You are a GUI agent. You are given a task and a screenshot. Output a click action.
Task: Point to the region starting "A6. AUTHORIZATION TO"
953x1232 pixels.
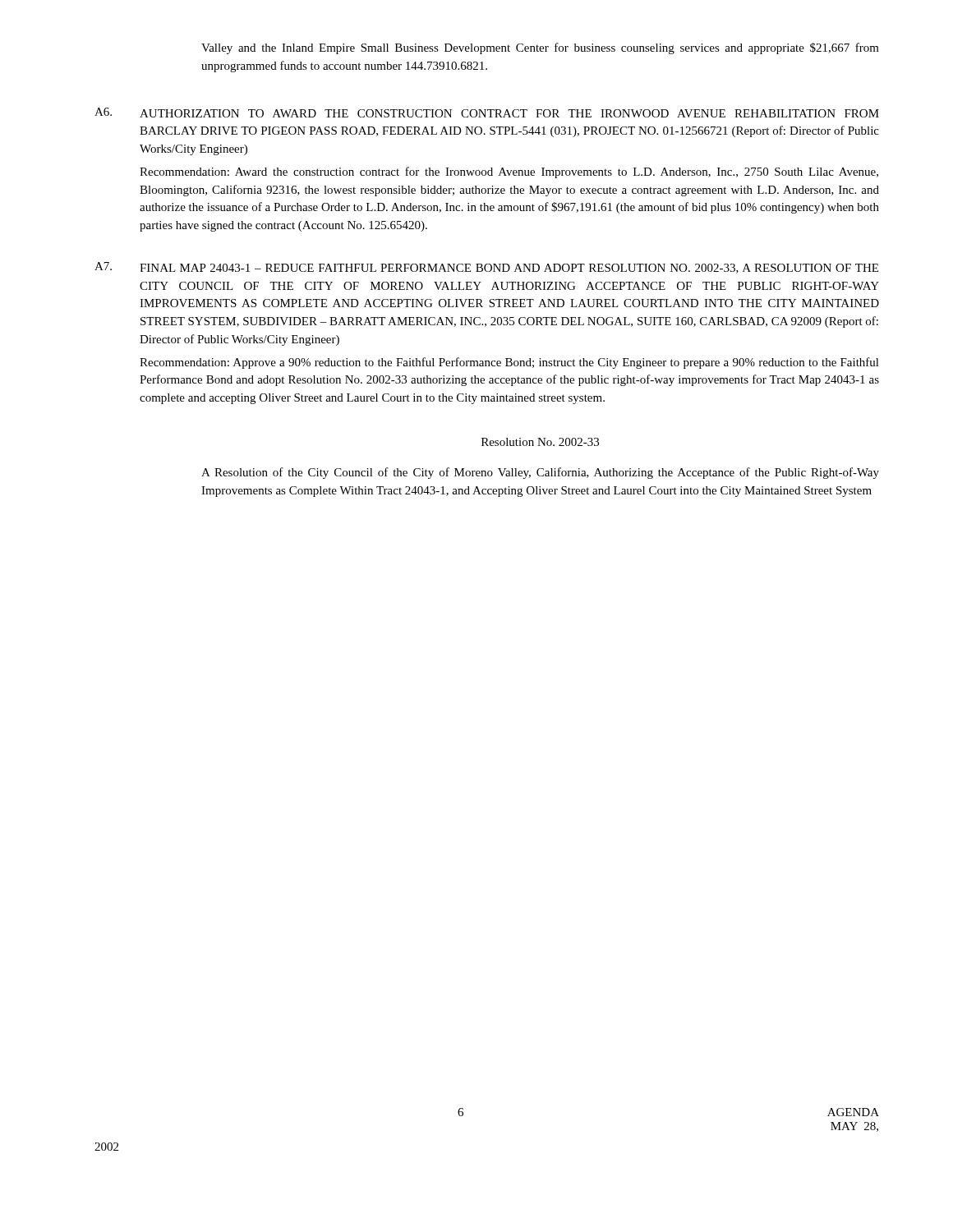click(487, 172)
